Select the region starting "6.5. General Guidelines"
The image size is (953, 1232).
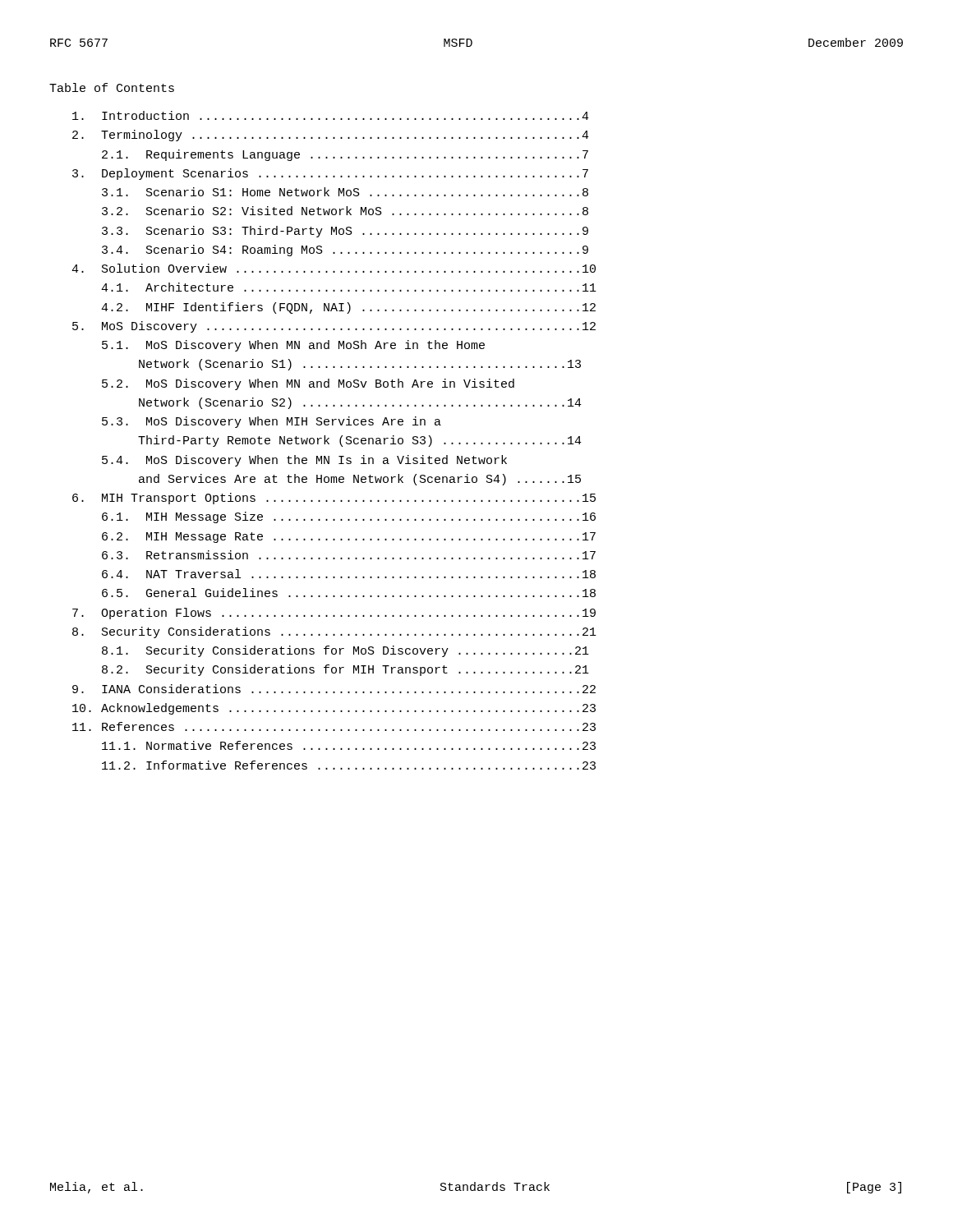pyautogui.click(x=323, y=594)
